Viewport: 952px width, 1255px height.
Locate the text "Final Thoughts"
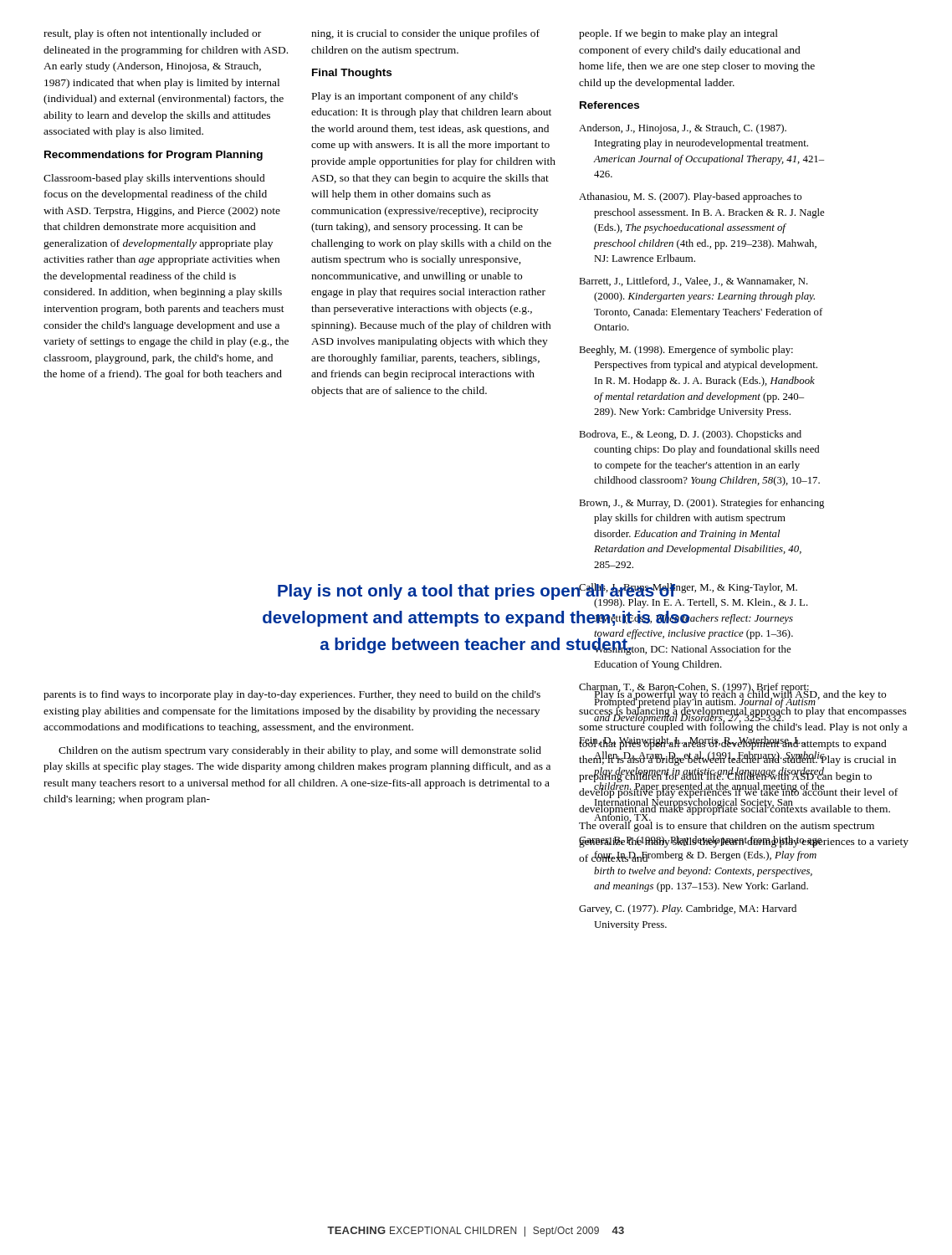click(x=352, y=74)
